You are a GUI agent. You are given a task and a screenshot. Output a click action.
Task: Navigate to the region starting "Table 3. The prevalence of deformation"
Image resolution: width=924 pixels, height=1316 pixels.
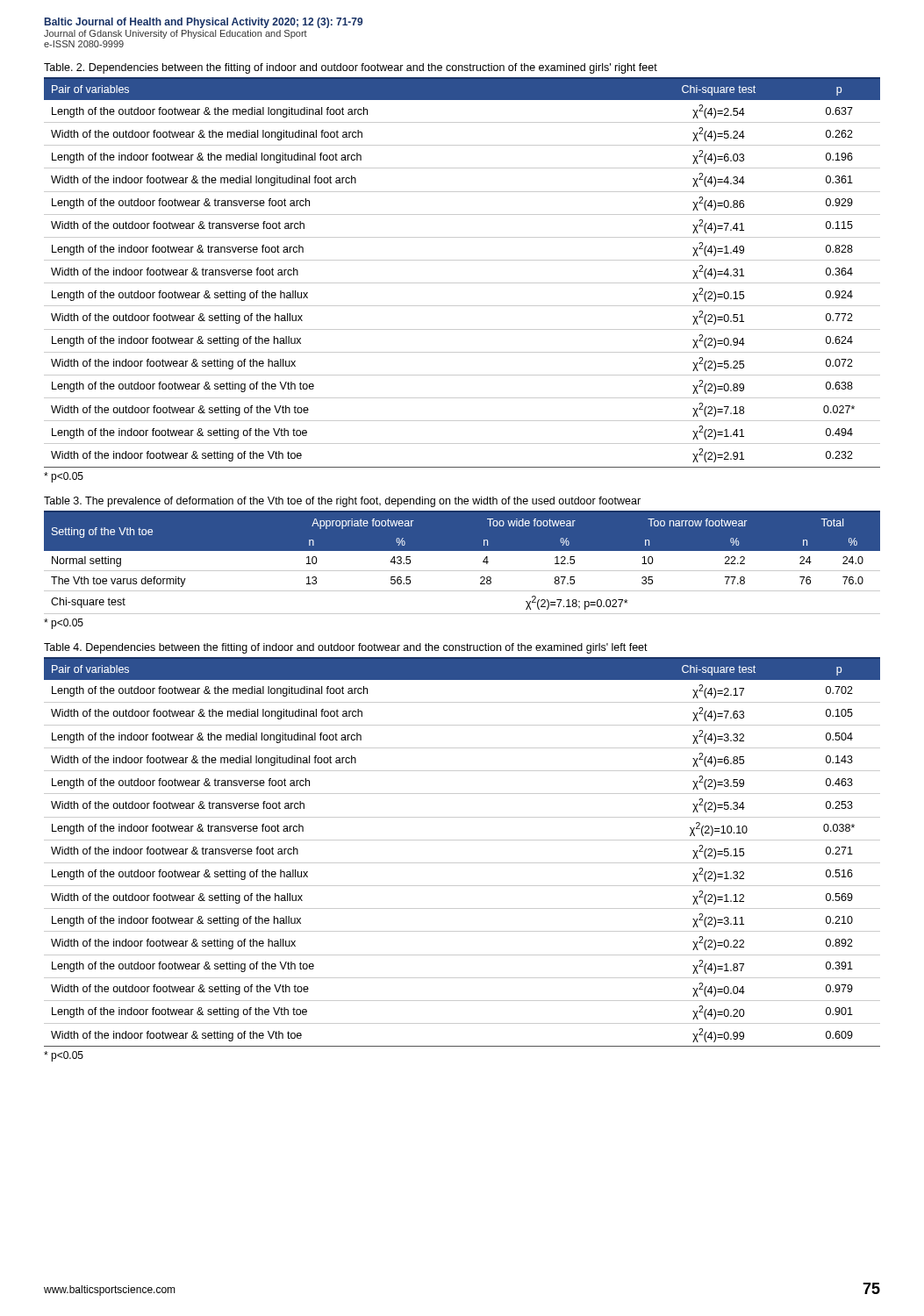[x=342, y=501]
